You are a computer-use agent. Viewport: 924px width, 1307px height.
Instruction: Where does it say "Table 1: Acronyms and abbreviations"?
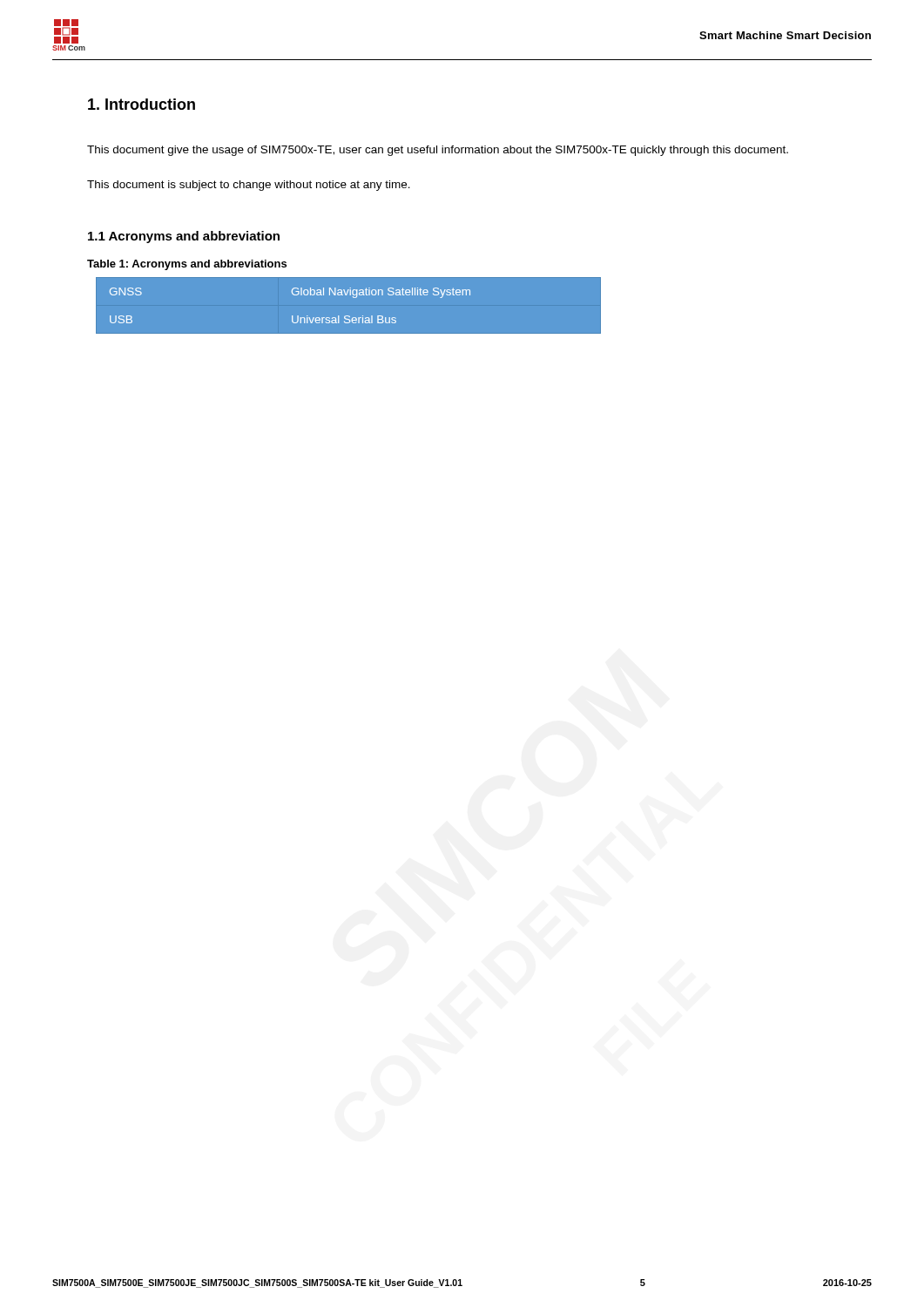click(x=187, y=264)
